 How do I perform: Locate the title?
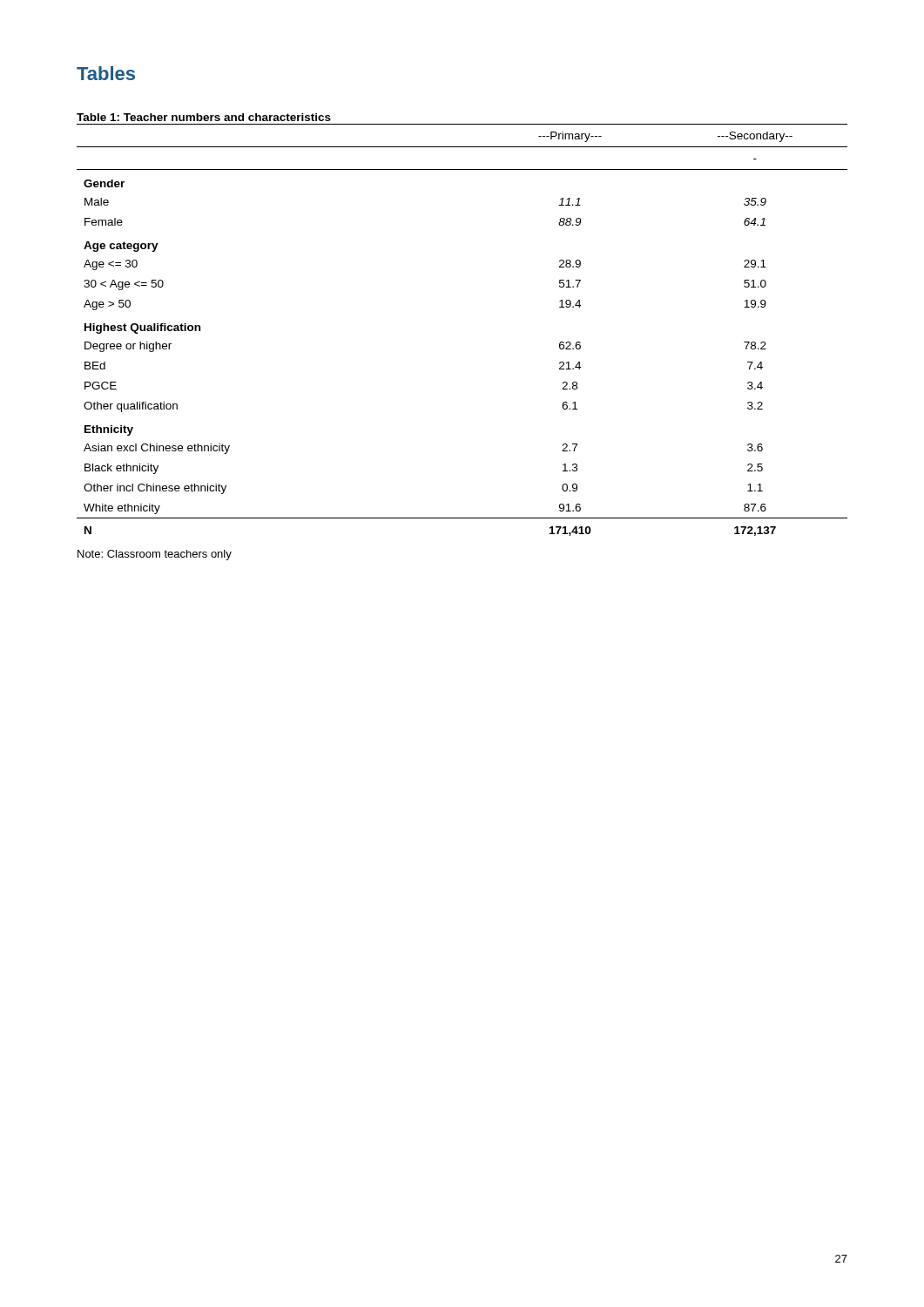point(106,74)
